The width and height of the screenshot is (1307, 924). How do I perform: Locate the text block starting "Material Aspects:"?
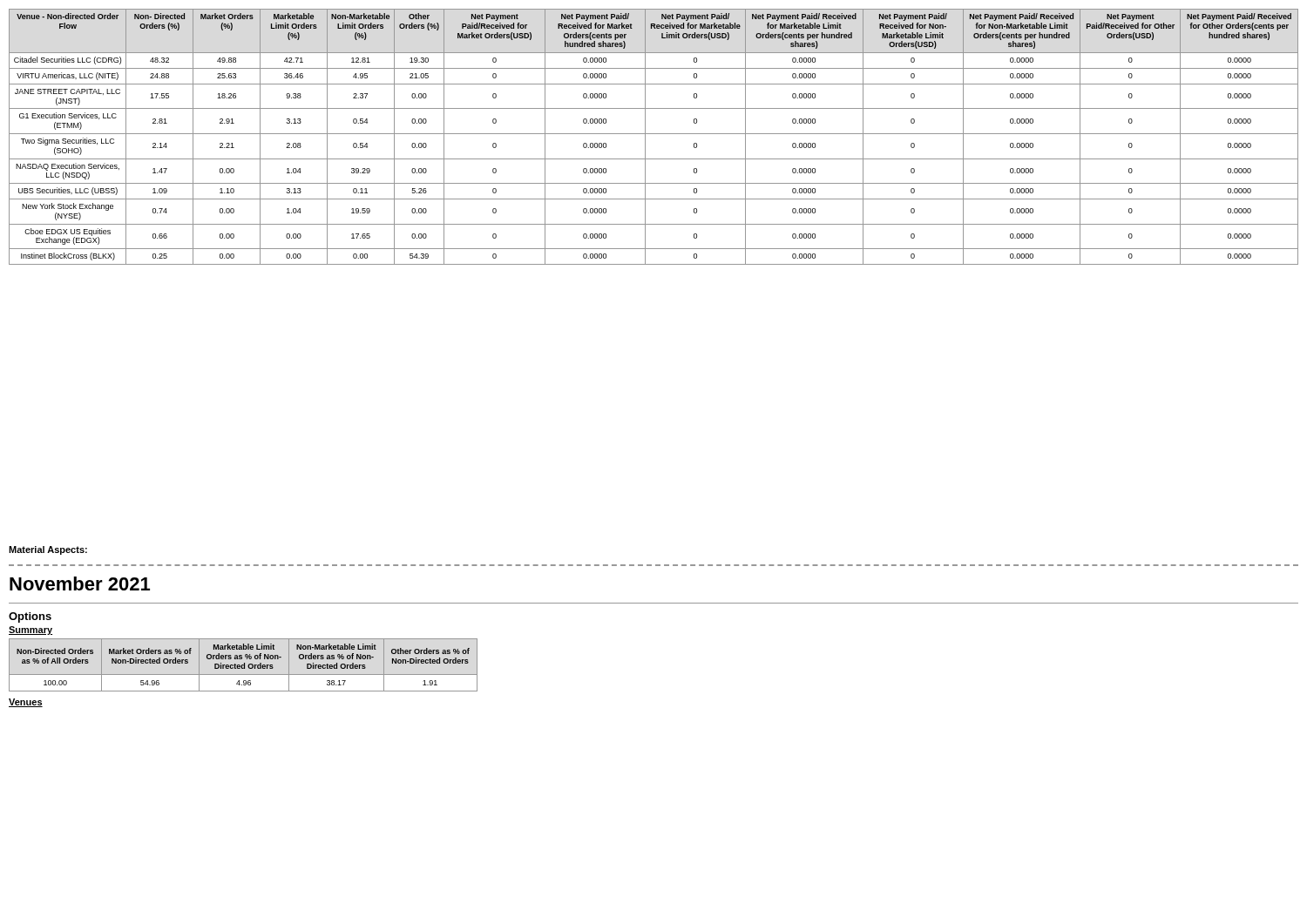48,550
